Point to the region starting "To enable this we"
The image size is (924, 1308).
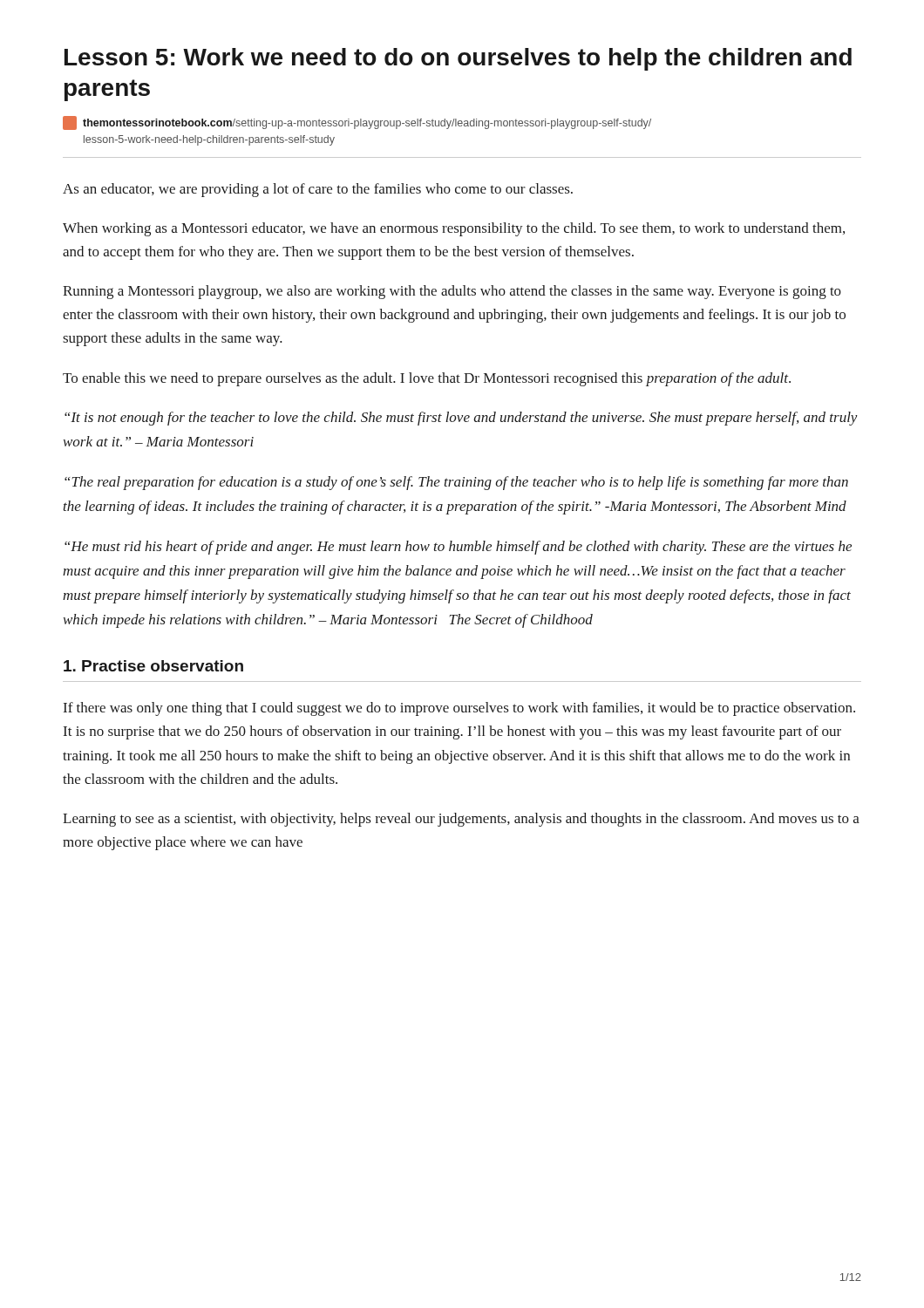point(427,378)
